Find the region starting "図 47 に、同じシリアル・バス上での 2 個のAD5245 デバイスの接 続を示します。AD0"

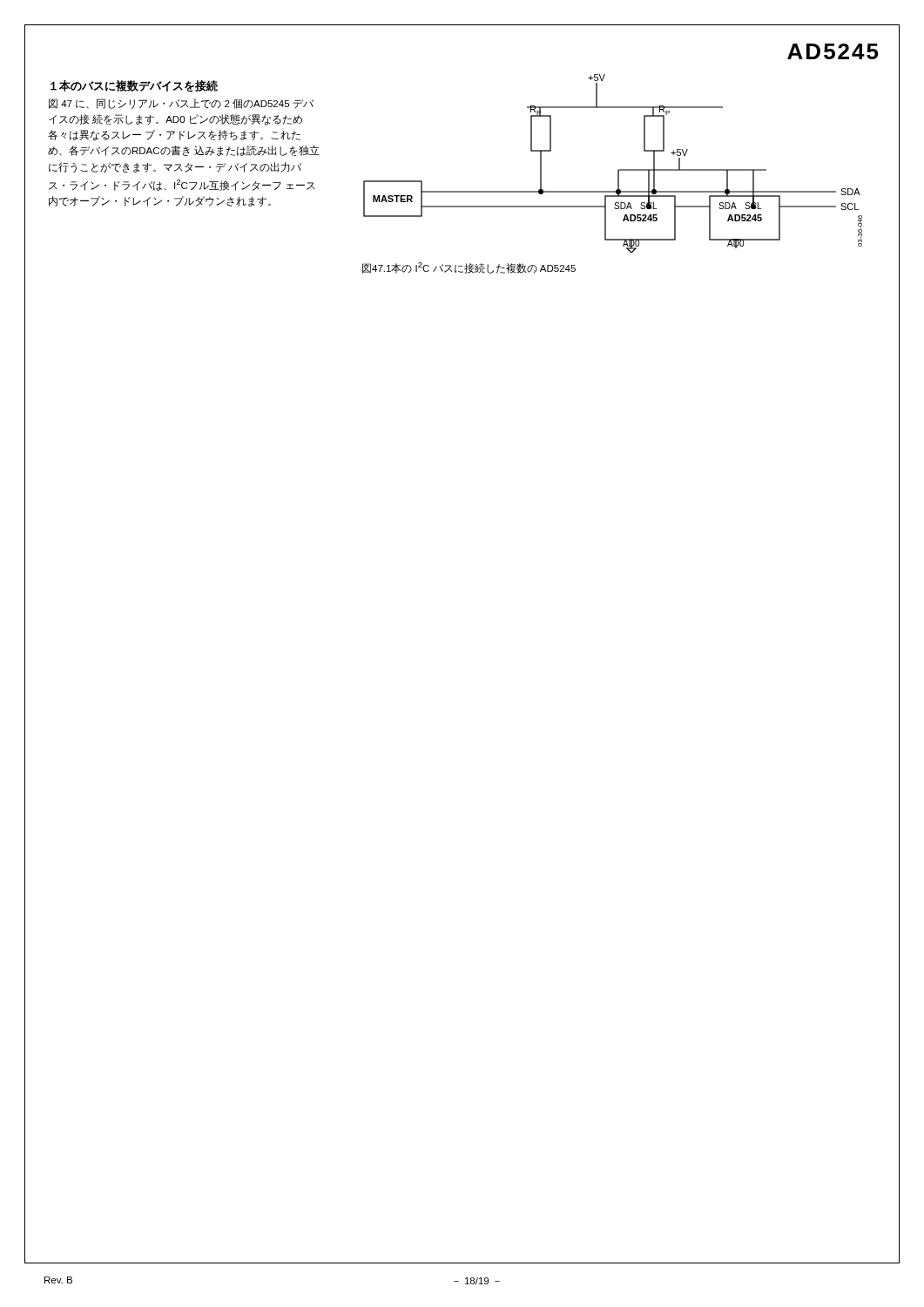point(184,152)
